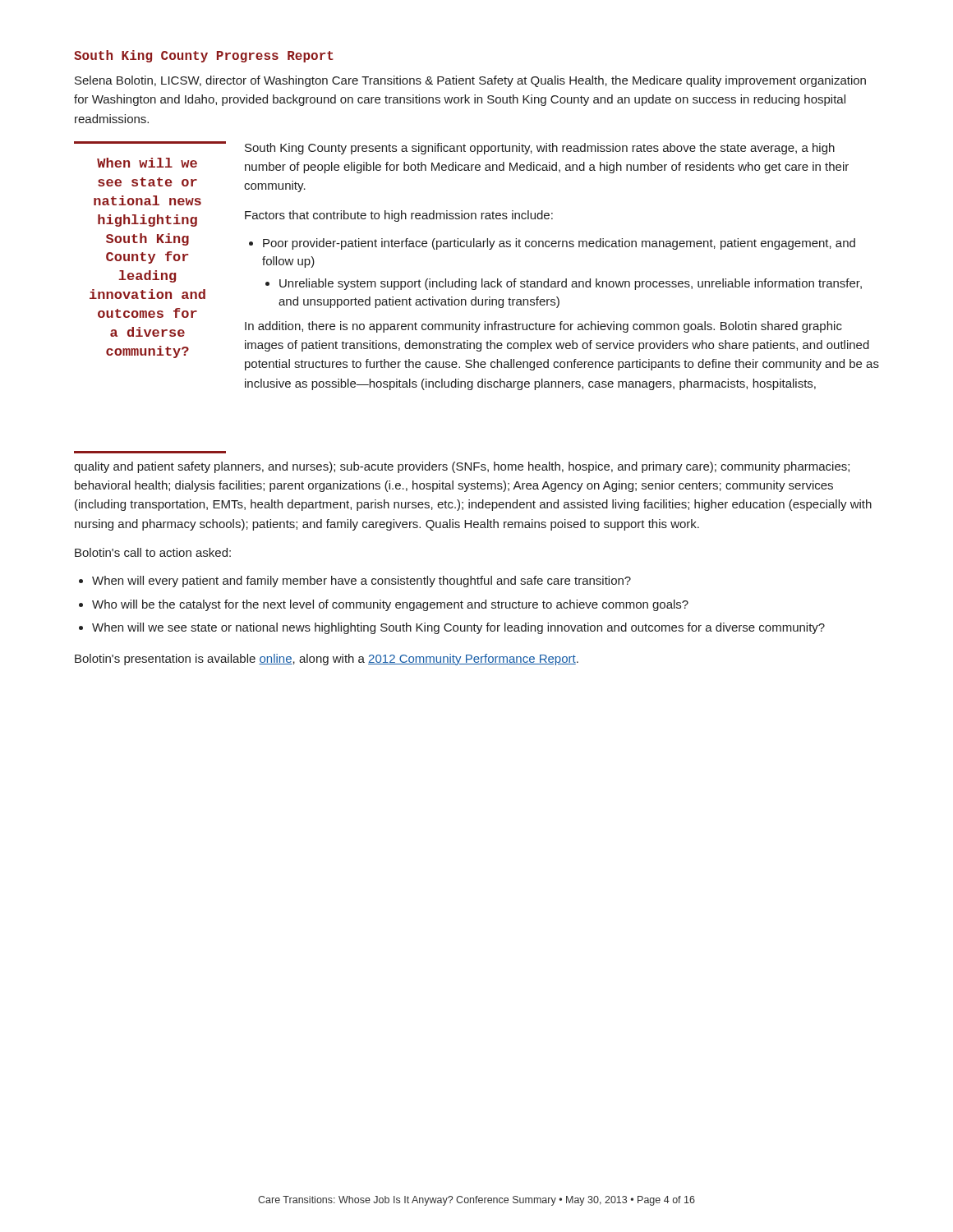
Task: Click on the text block starting "When will every"
Action: 362,580
